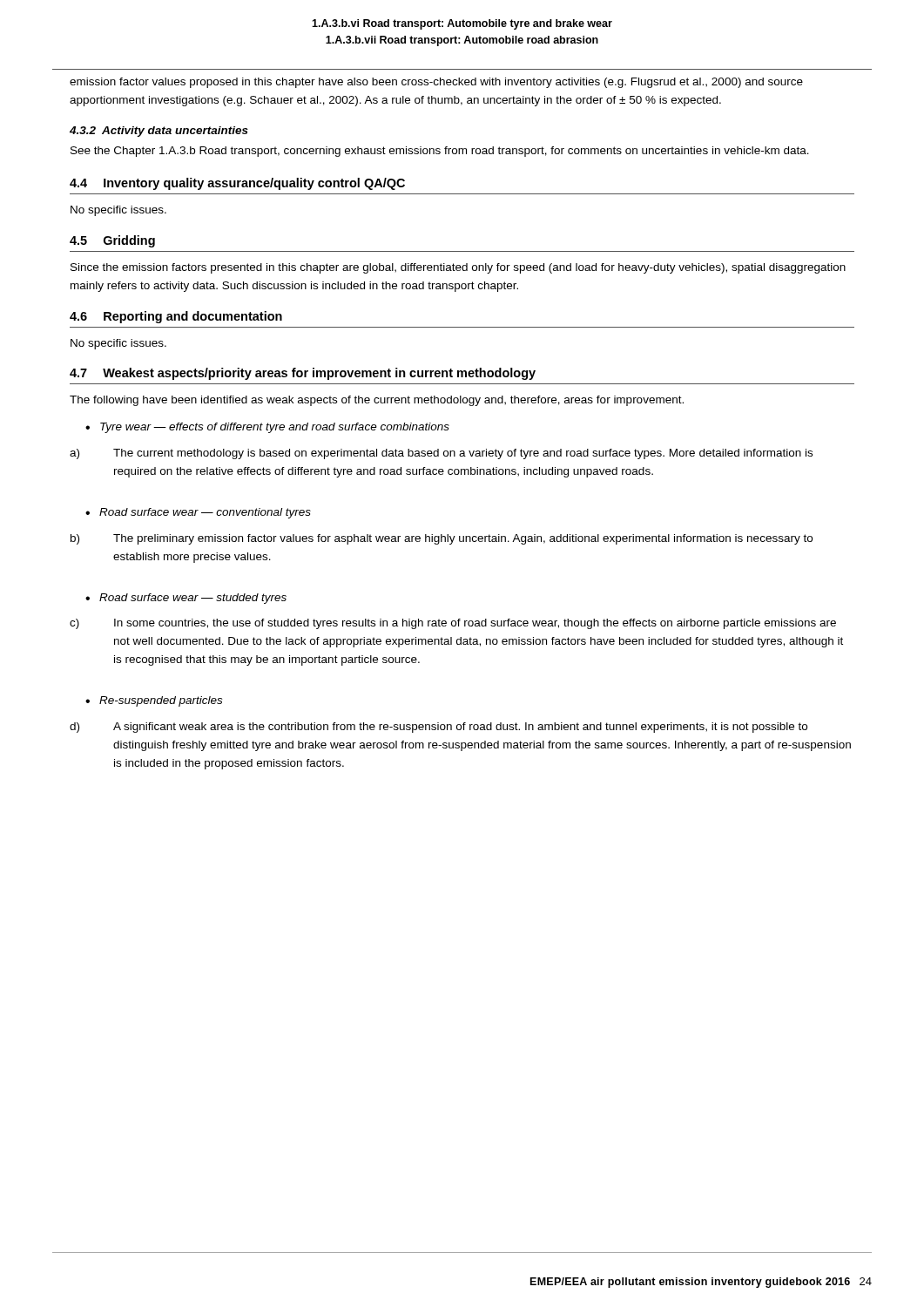Click on the list item that reads "• Tyre wear — effects of"
The height and width of the screenshot is (1307, 924).
tap(267, 429)
